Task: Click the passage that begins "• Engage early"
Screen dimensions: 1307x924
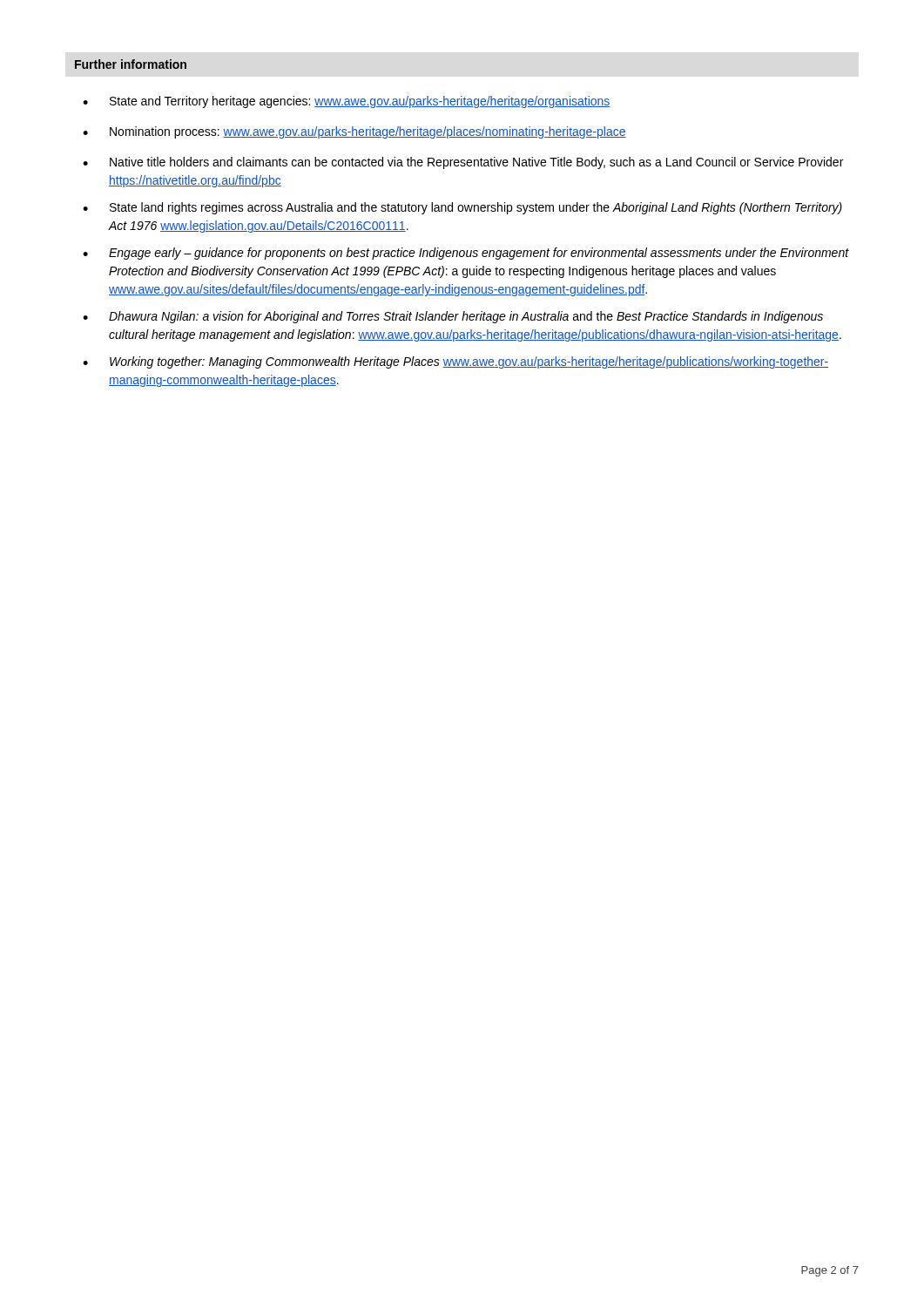Action: (x=471, y=272)
